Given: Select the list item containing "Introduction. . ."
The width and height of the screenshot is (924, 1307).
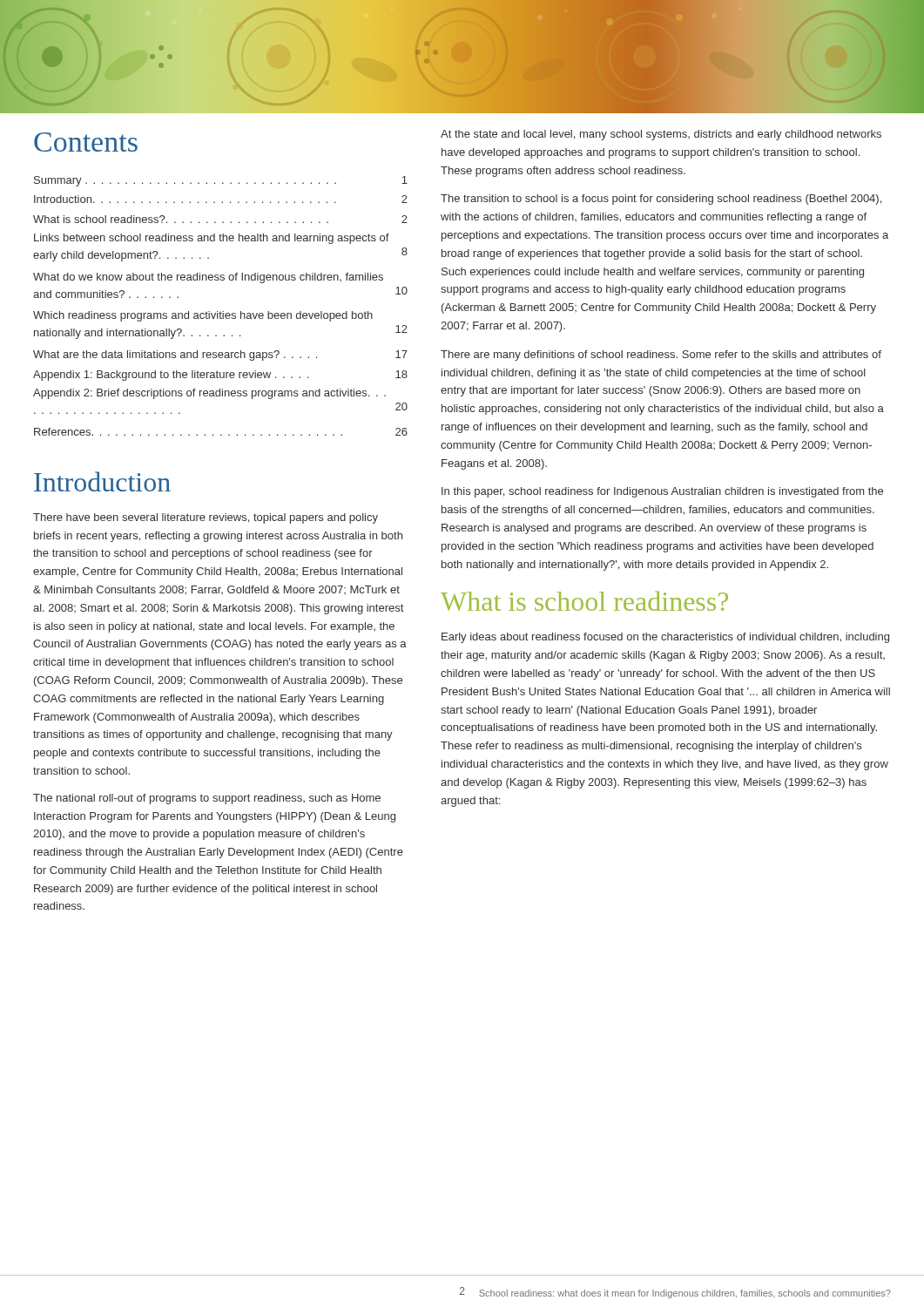Looking at the screenshot, I should click(220, 200).
